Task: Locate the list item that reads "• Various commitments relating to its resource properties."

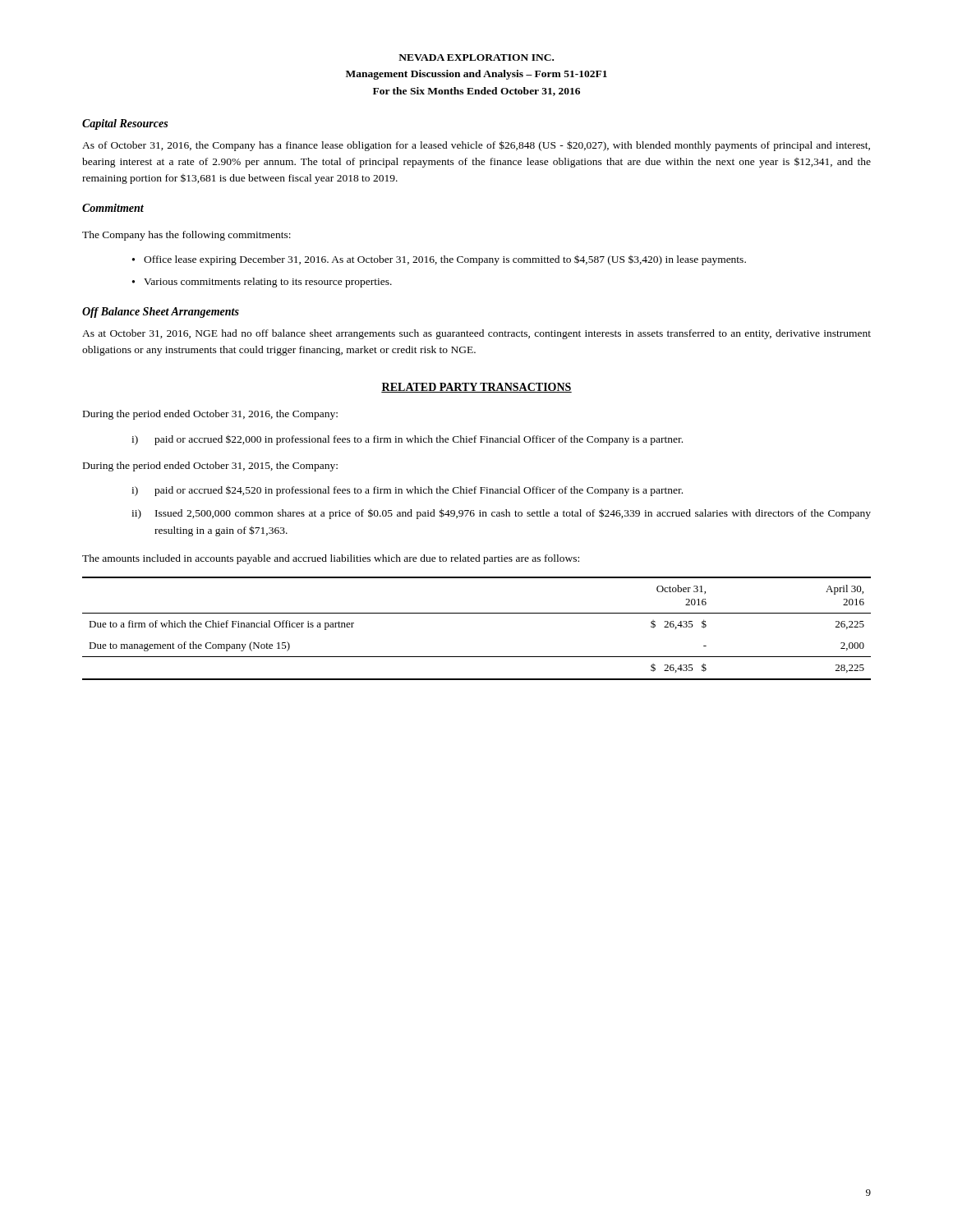Action: pos(262,282)
